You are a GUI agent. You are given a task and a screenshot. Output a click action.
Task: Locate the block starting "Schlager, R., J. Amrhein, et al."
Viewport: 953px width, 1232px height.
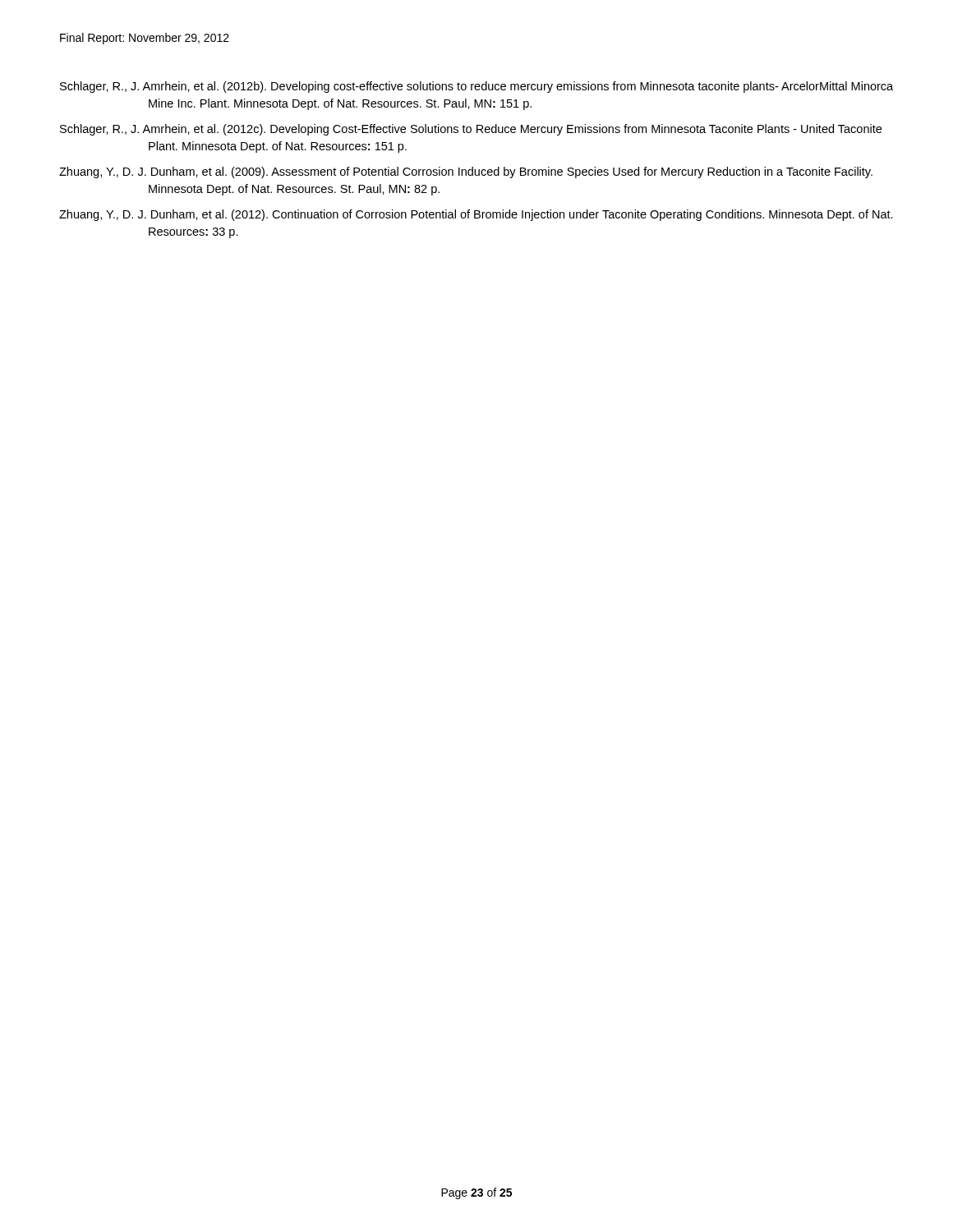[x=476, y=159]
